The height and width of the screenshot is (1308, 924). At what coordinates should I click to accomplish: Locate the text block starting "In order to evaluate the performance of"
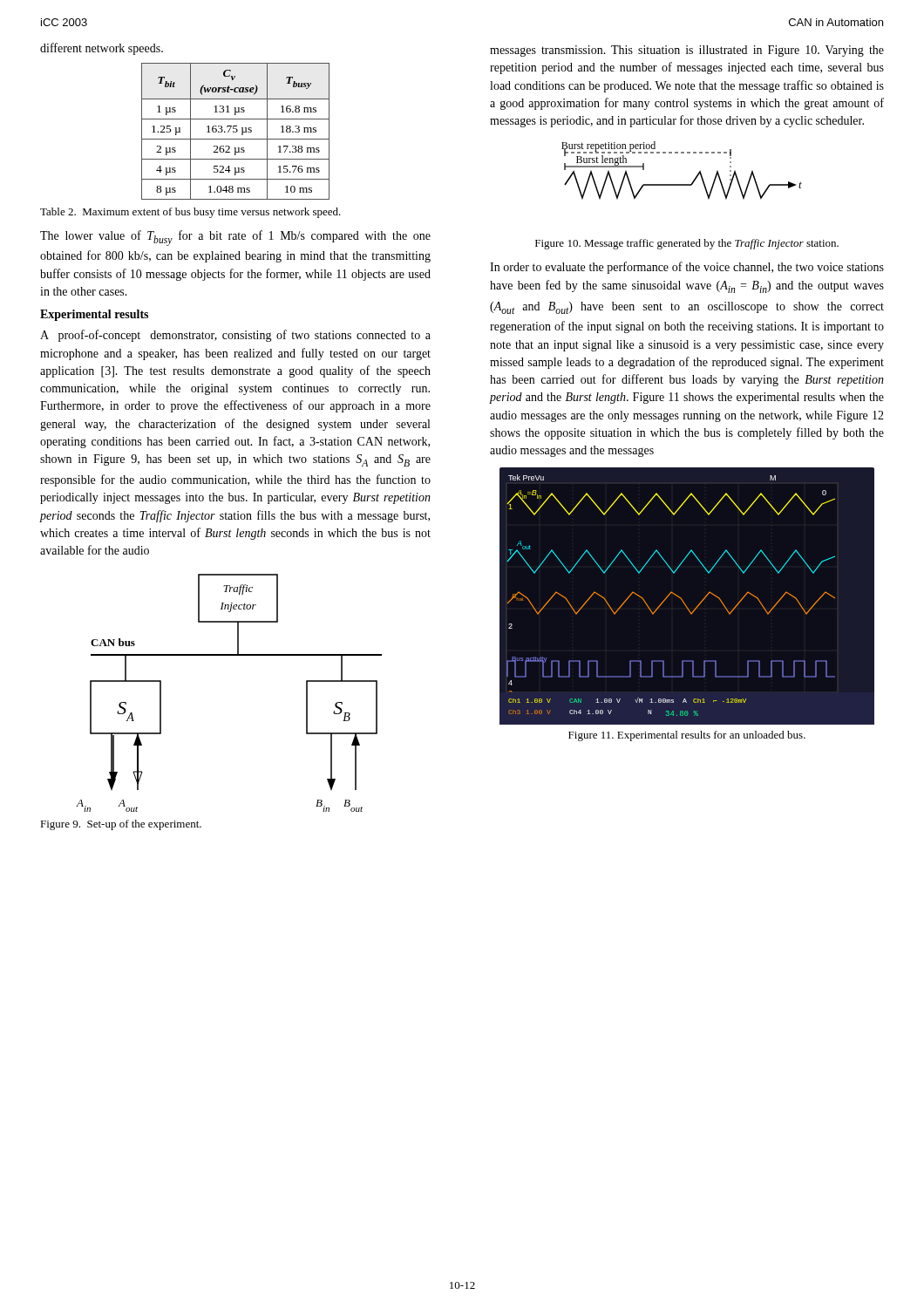point(687,360)
